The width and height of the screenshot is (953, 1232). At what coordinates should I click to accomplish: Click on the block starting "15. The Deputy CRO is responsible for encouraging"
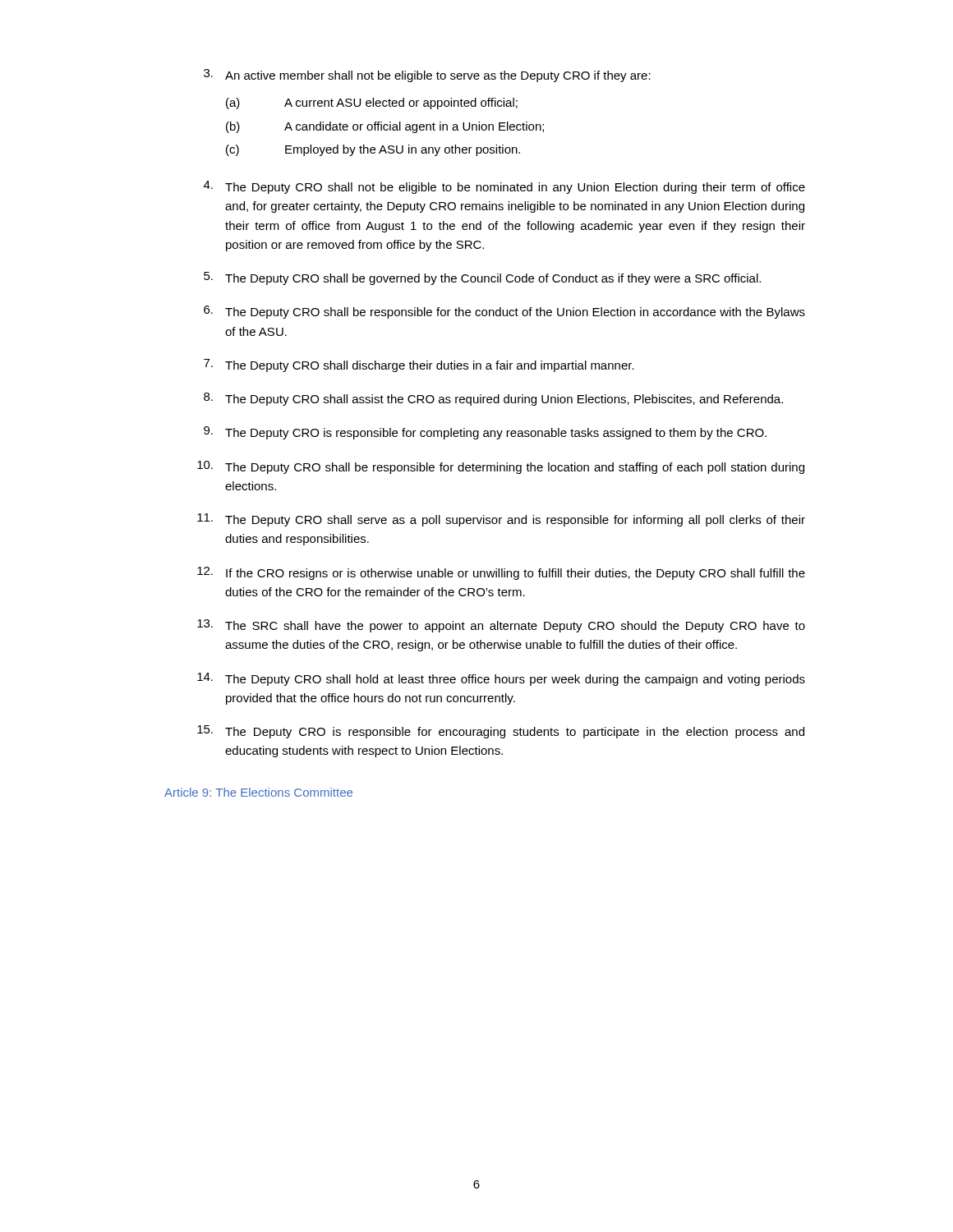485,741
